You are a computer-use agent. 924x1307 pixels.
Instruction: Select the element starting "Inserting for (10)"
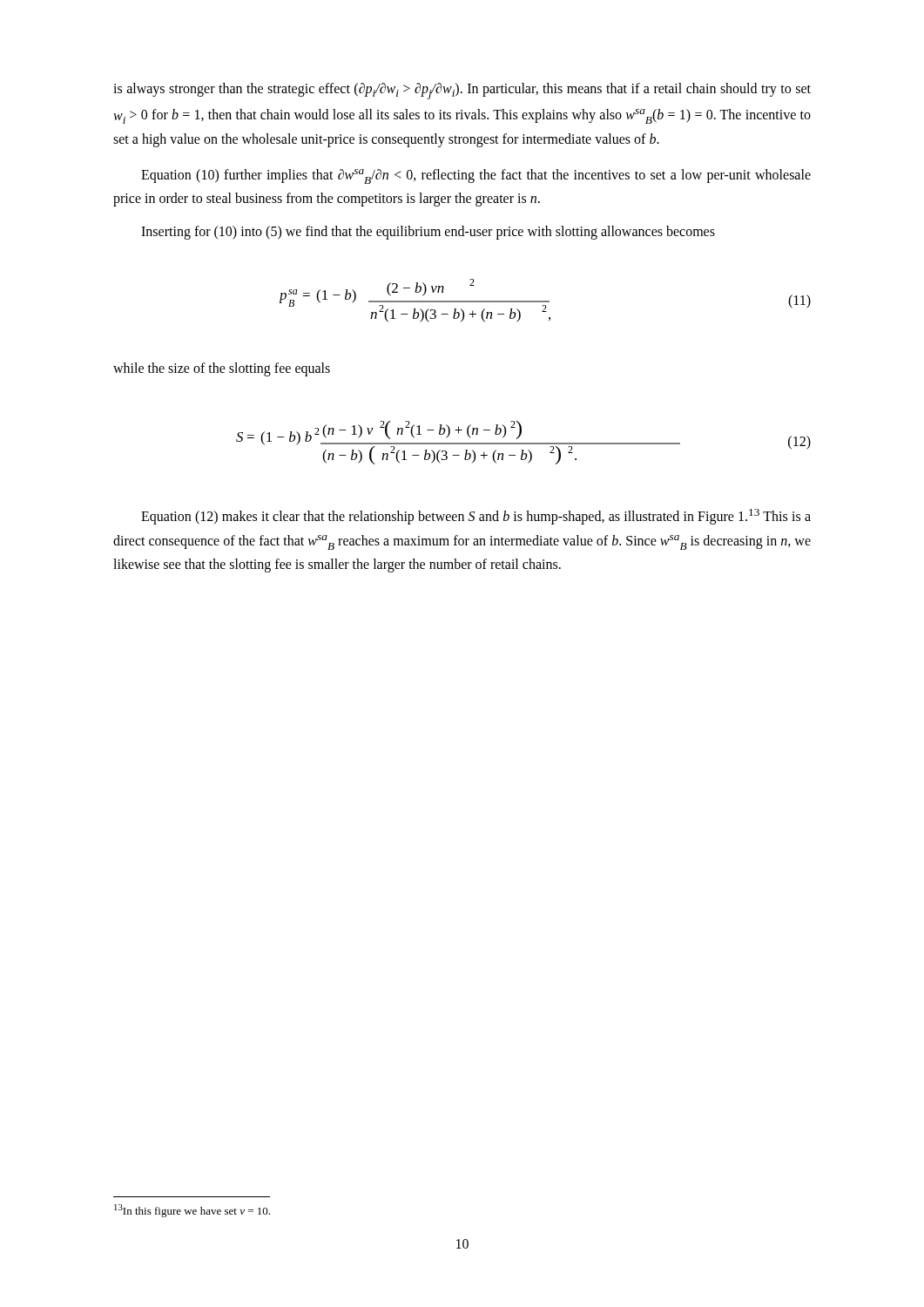click(462, 232)
